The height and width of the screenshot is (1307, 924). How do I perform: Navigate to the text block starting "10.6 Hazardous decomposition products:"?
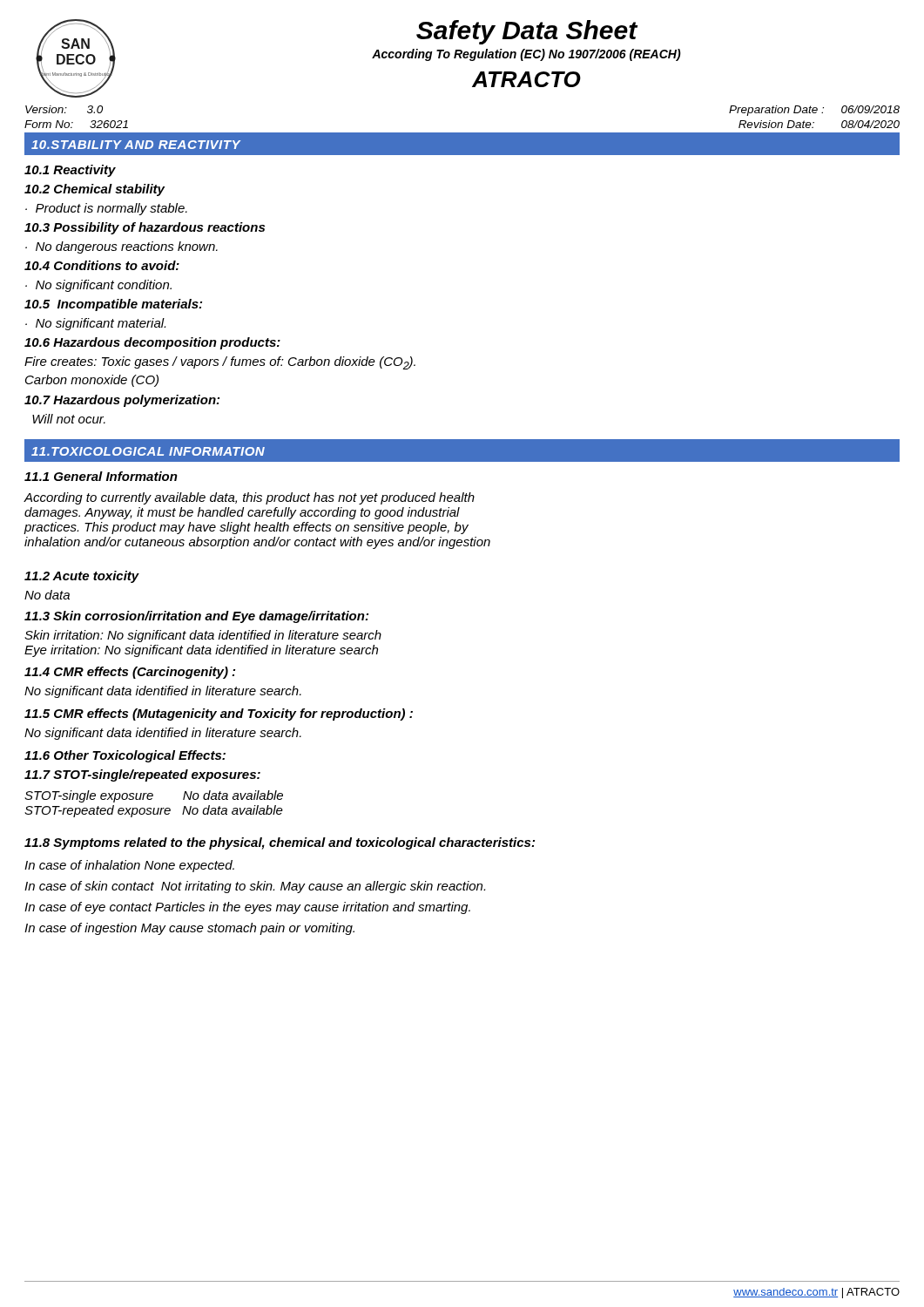(x=152, y=343)
